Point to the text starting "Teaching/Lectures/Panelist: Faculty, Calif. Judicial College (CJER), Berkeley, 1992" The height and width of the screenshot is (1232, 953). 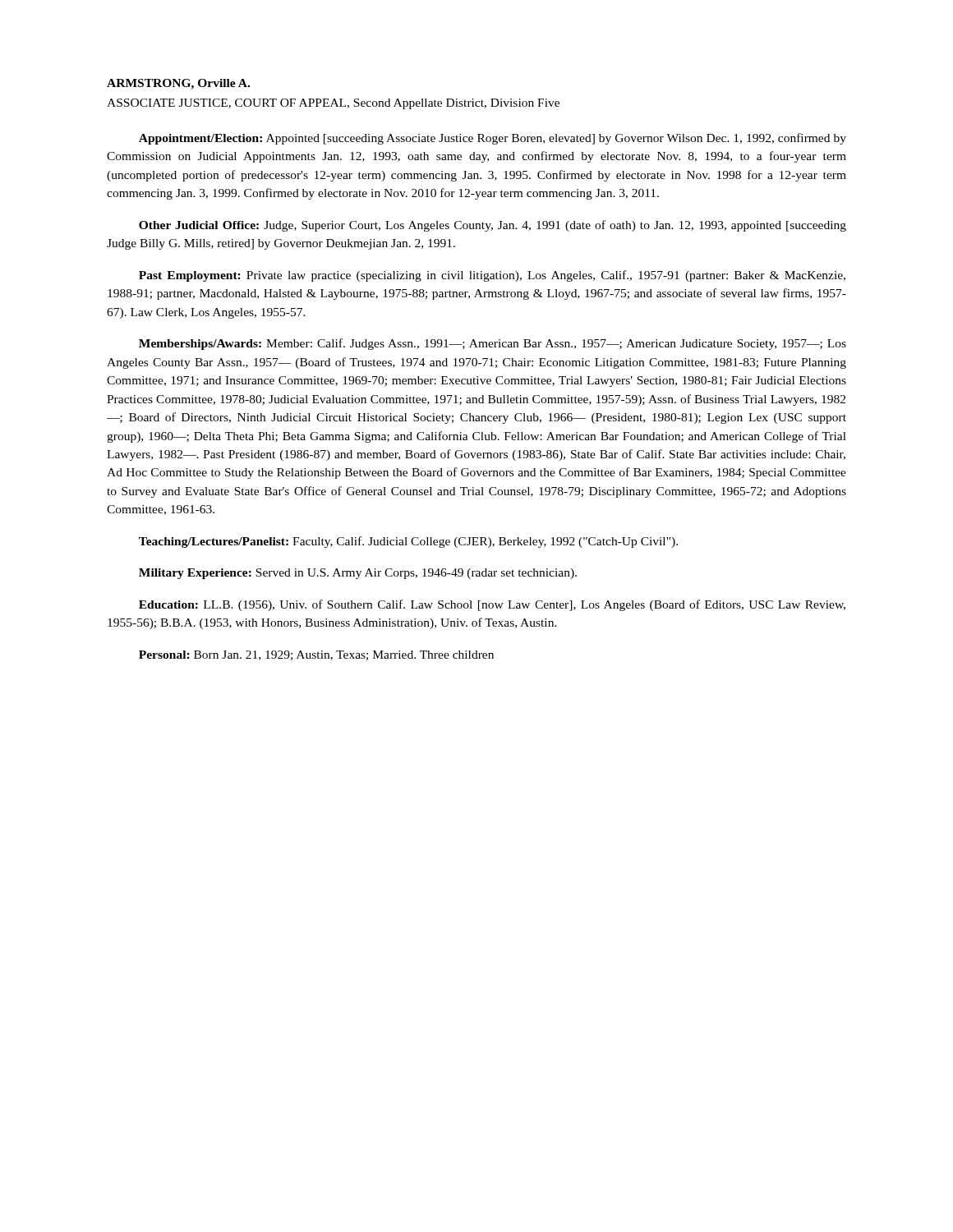point(409,541)
